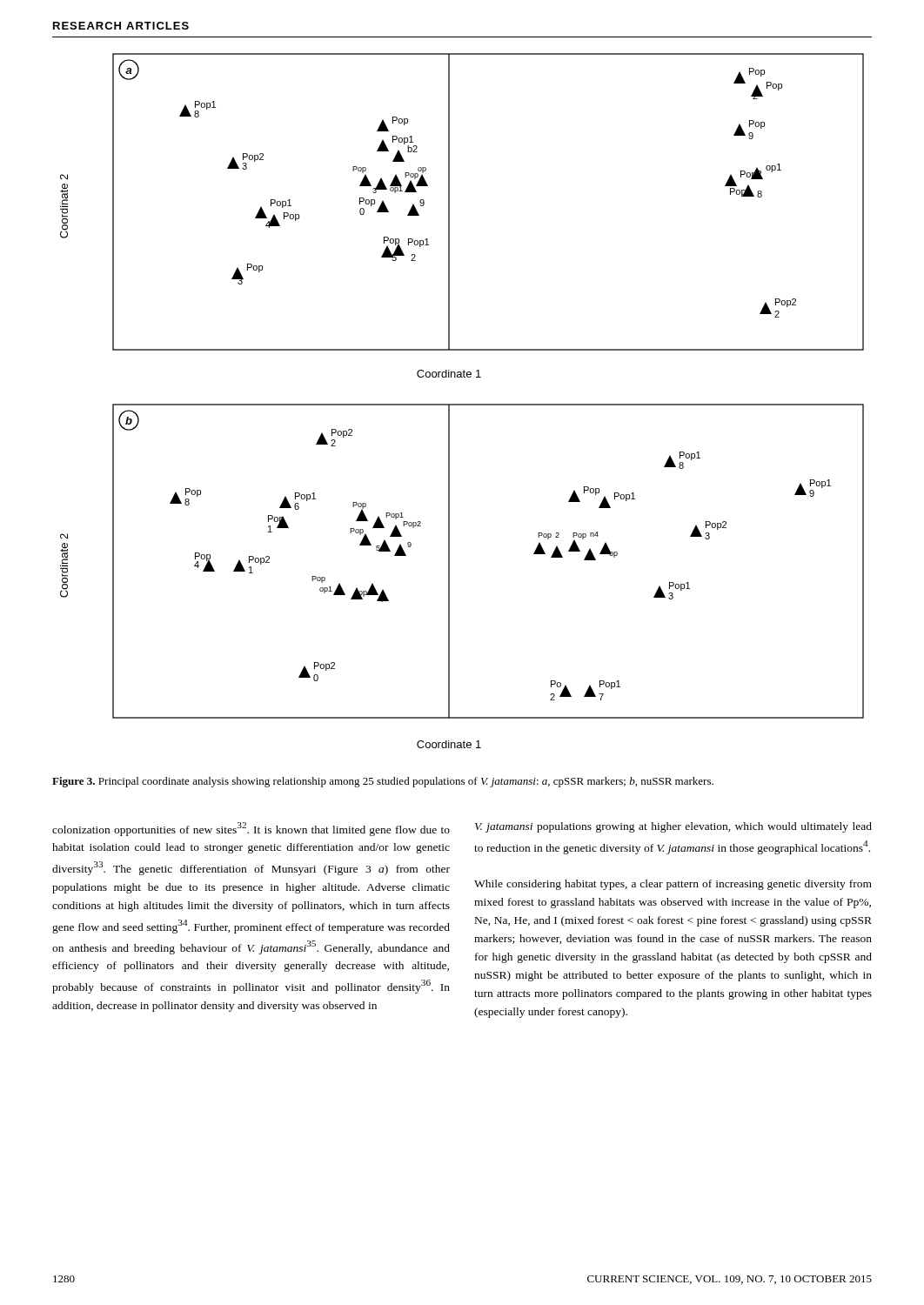Click the passage that begins "colonization opportunities of new sites32. It is"
Viewport: 924px width, 1305px height.
[x=251, y=916]
